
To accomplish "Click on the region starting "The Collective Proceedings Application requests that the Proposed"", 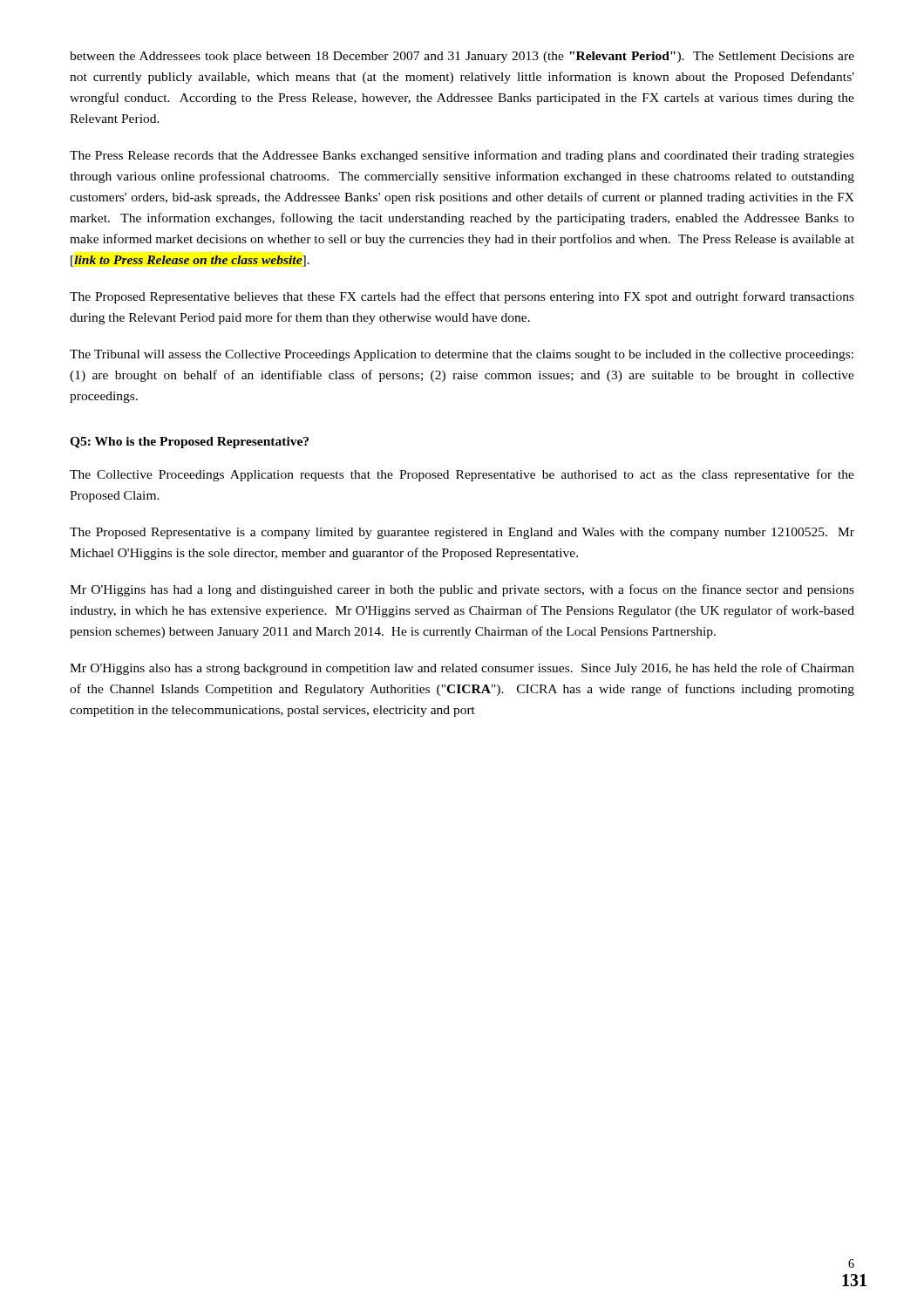I will tap(462, 485).
